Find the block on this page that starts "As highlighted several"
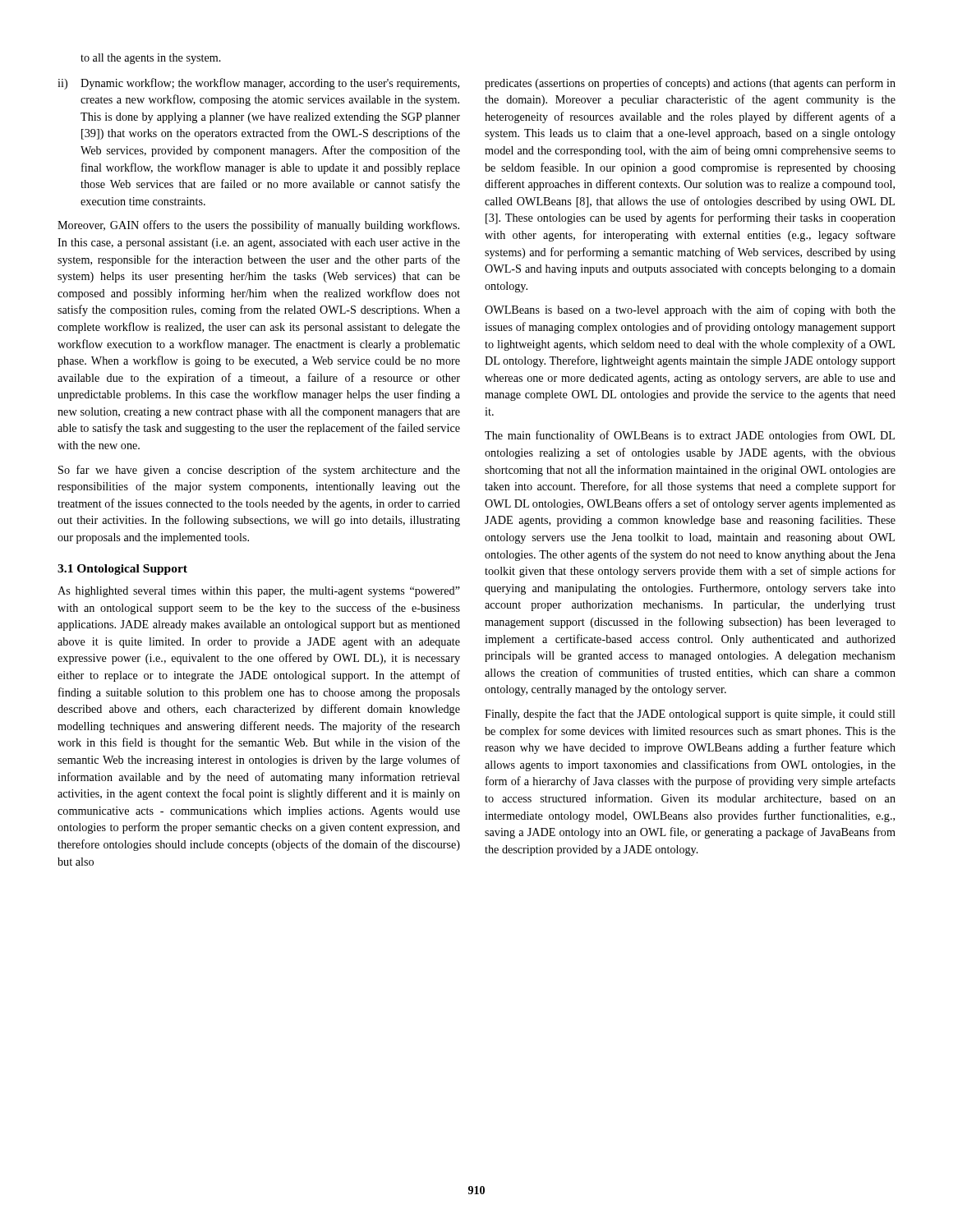 coord(259,726)
